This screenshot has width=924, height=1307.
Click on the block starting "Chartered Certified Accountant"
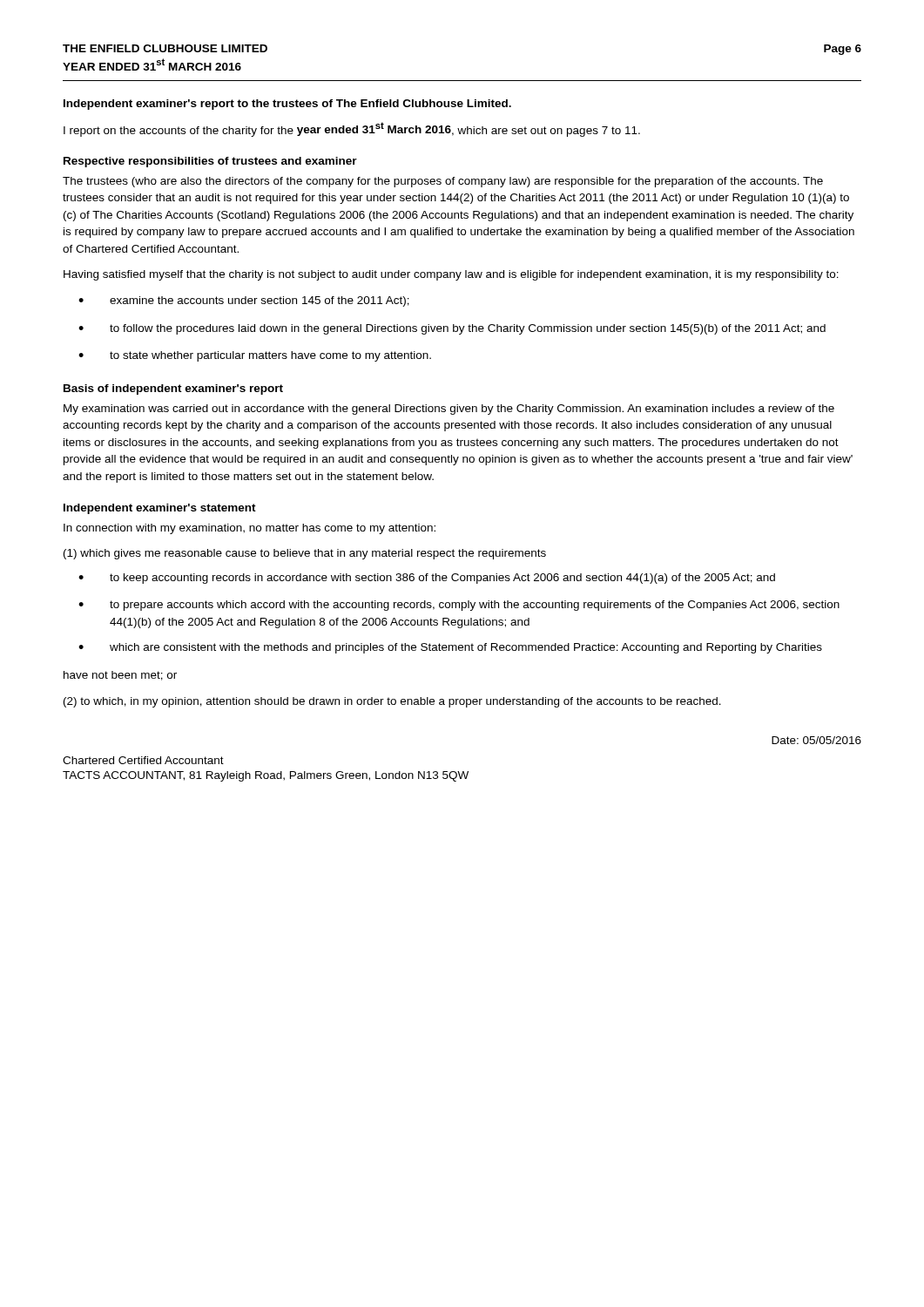pyautogui.click(x=143, y=760)
